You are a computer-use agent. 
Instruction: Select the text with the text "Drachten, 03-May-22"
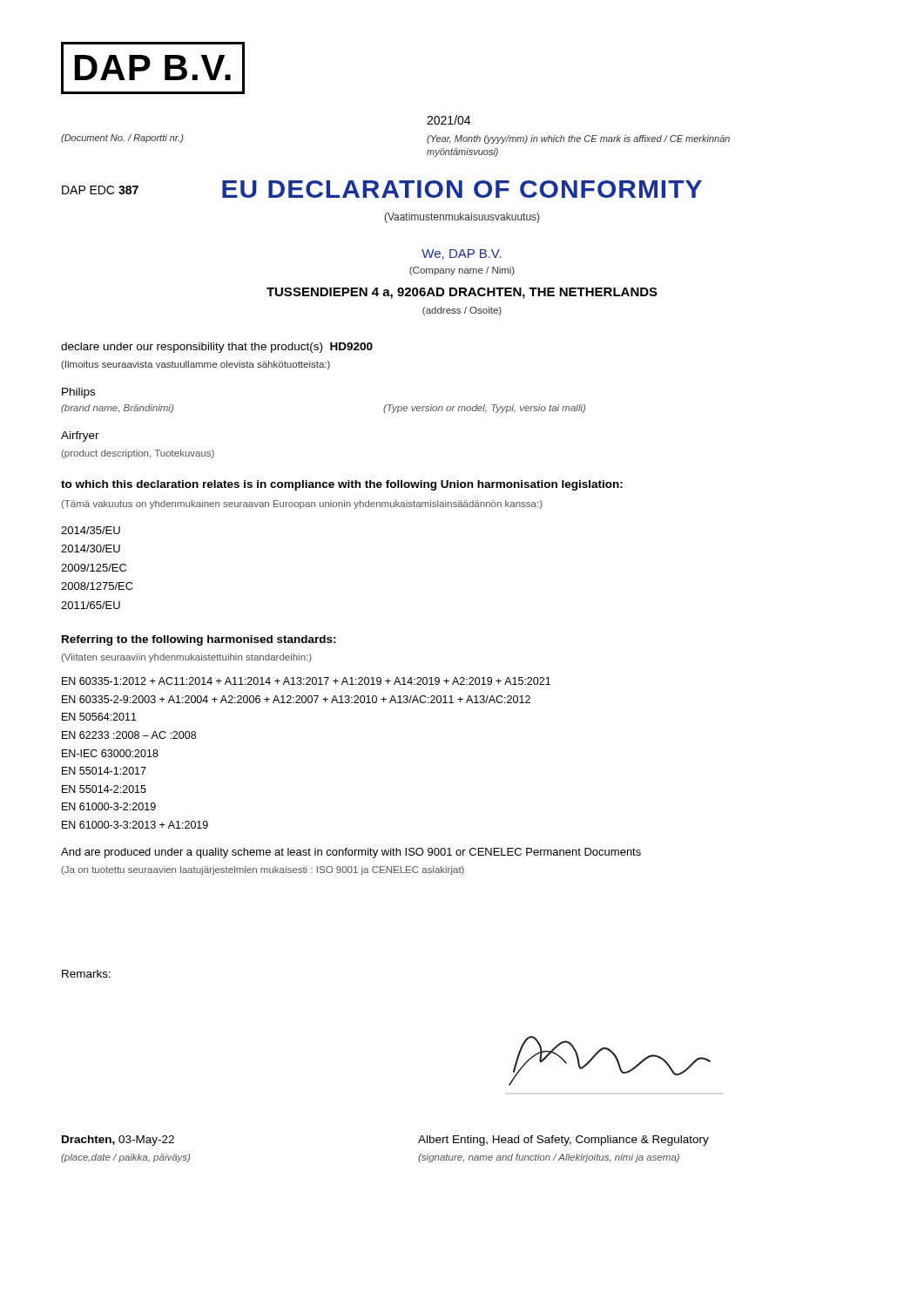coord(118,1139)
